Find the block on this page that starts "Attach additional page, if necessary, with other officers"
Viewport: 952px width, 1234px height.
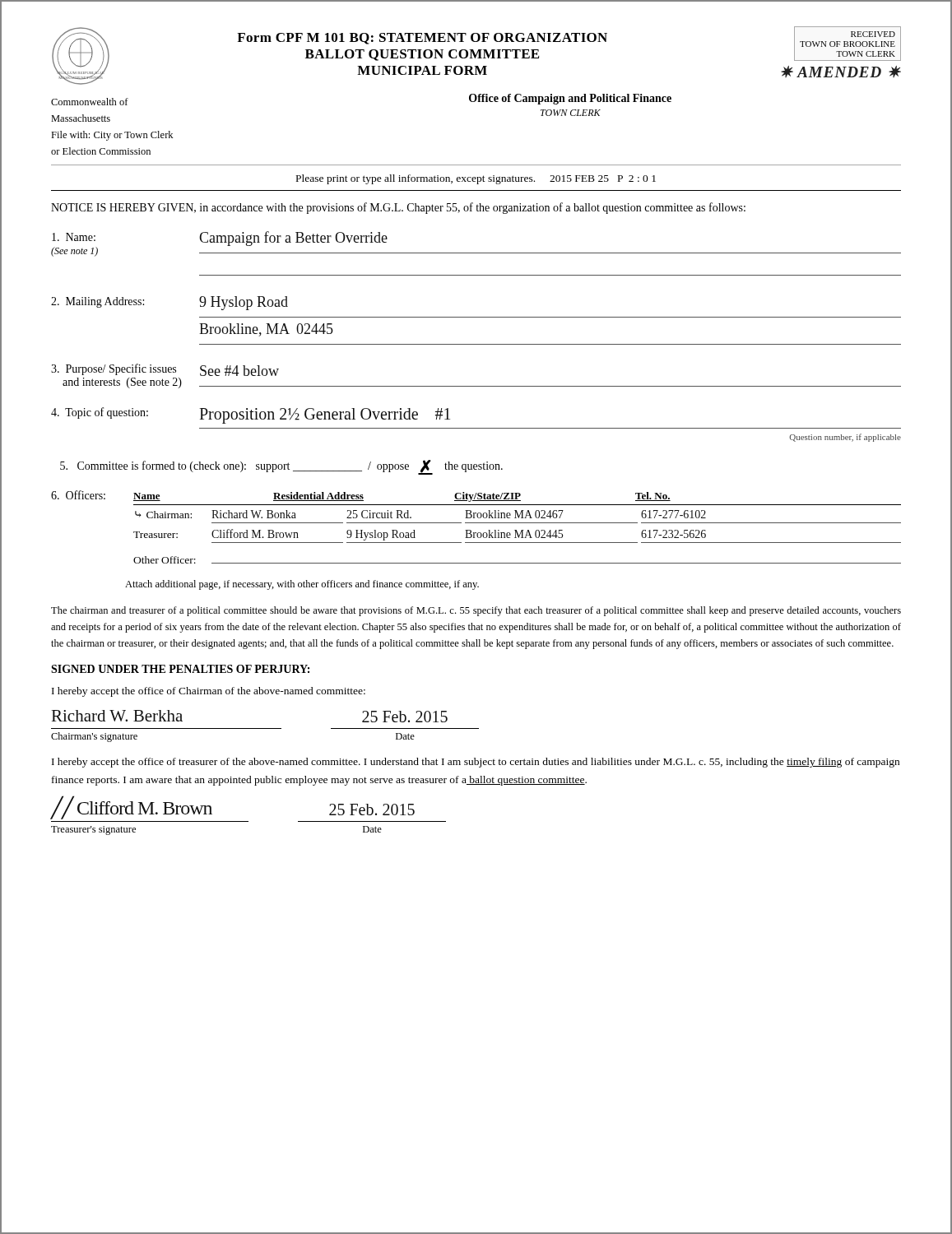(302, 584)
